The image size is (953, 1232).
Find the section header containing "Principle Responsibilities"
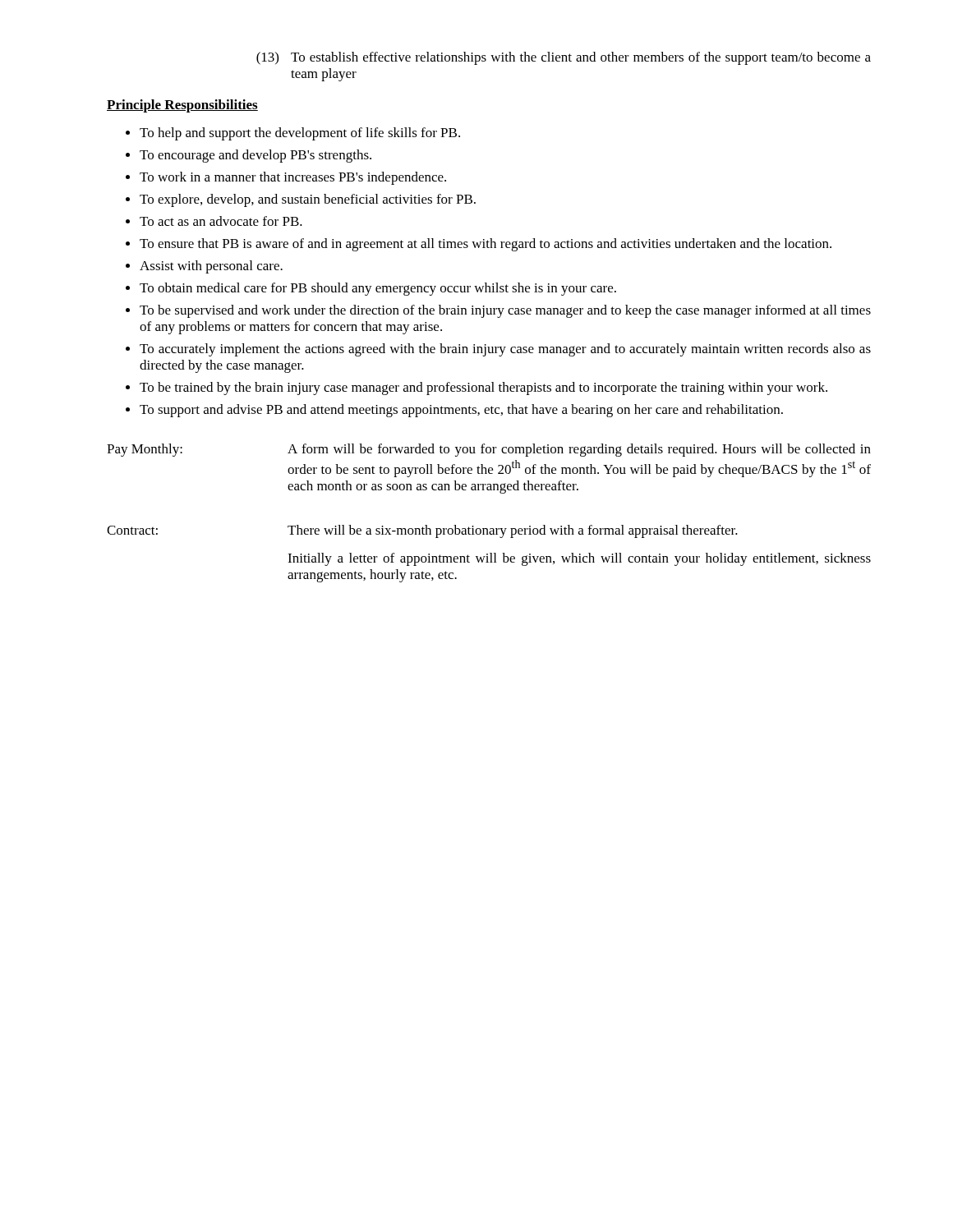tap(182, 105)
